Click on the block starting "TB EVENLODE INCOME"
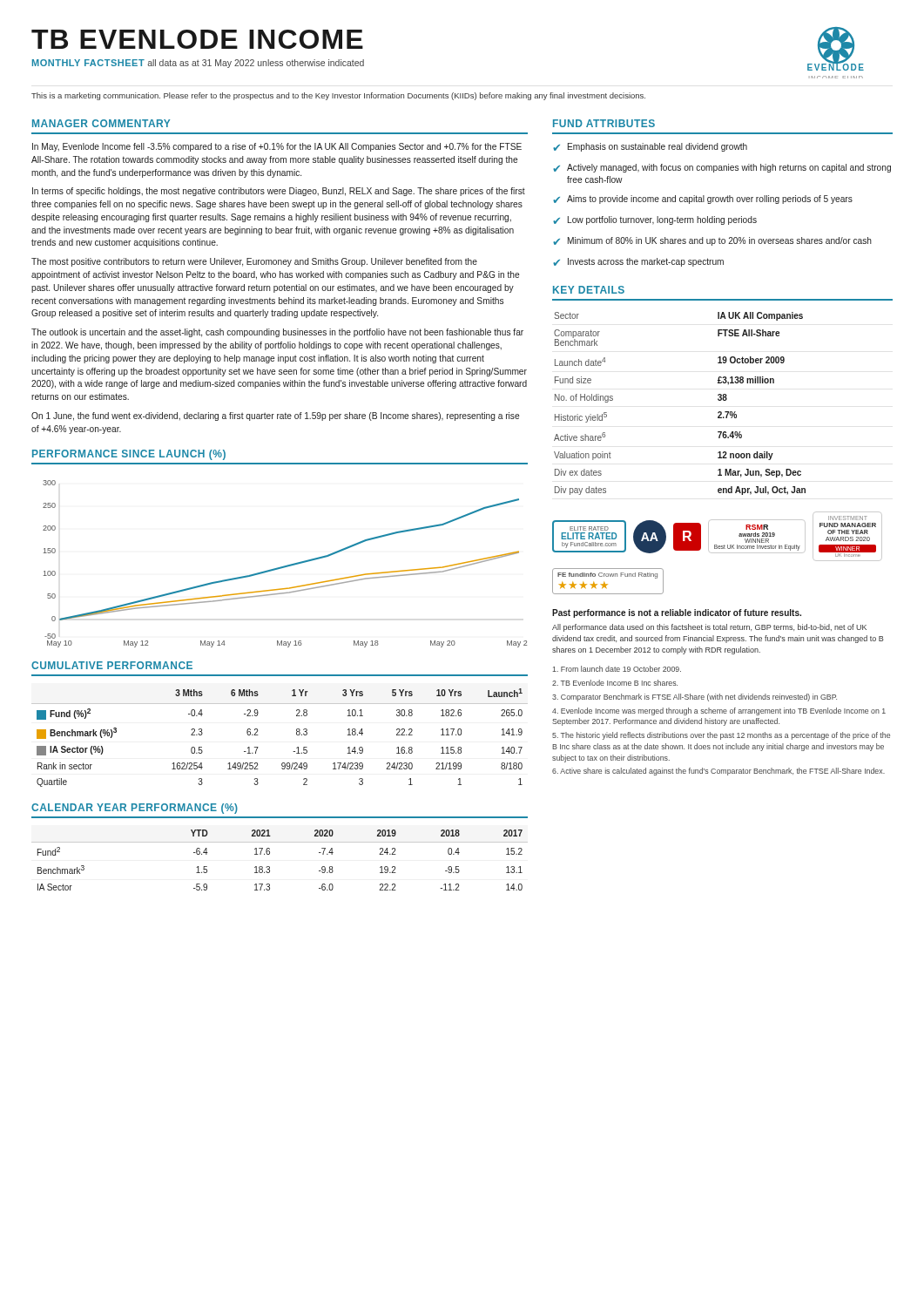The width and height of the screenshot is (924, 1307). tap(198, 40)
